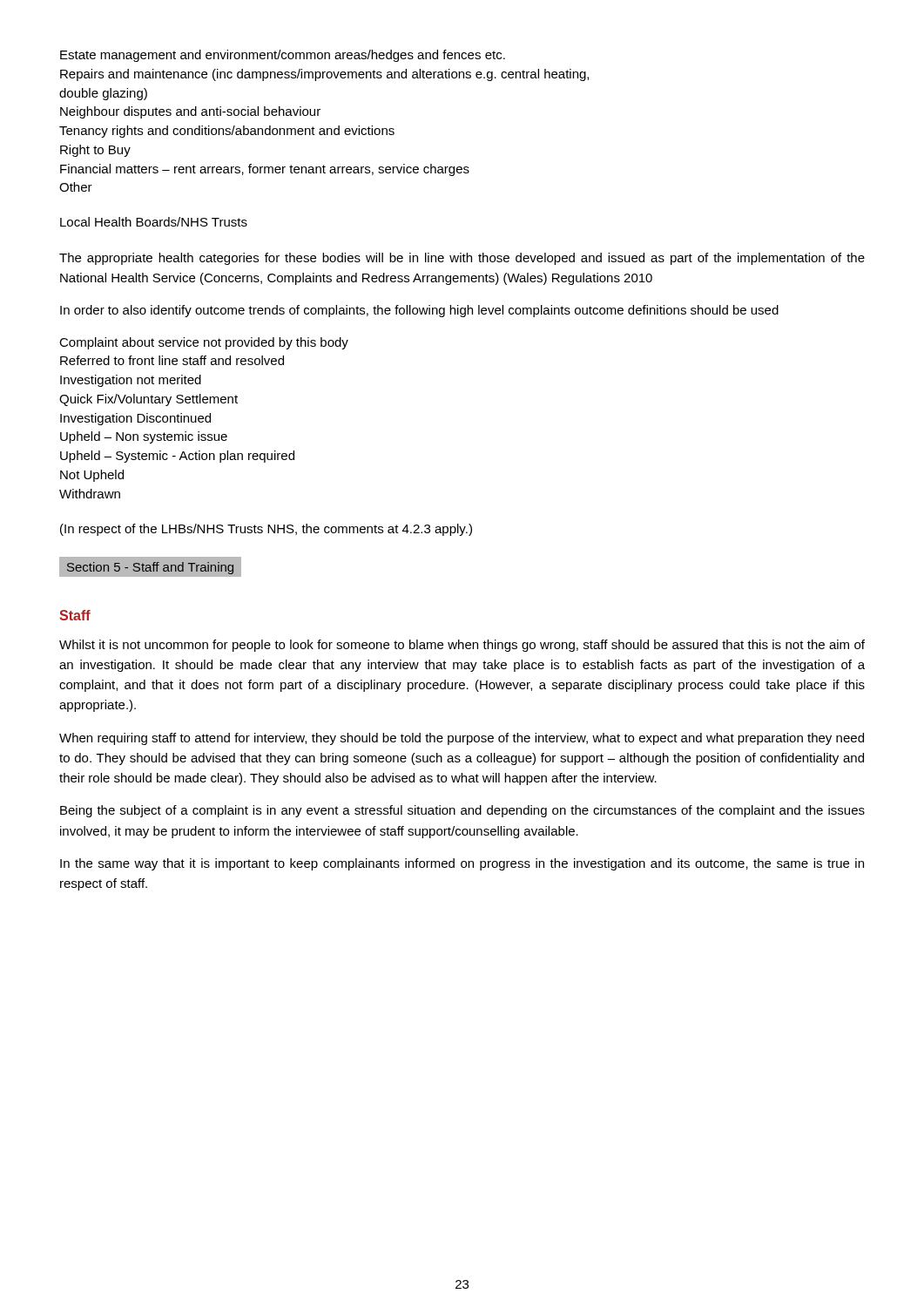Locate the text block containing "The appropriate health categories"
The height and width of the screenshot is (1307, 924).
[462, 267]
